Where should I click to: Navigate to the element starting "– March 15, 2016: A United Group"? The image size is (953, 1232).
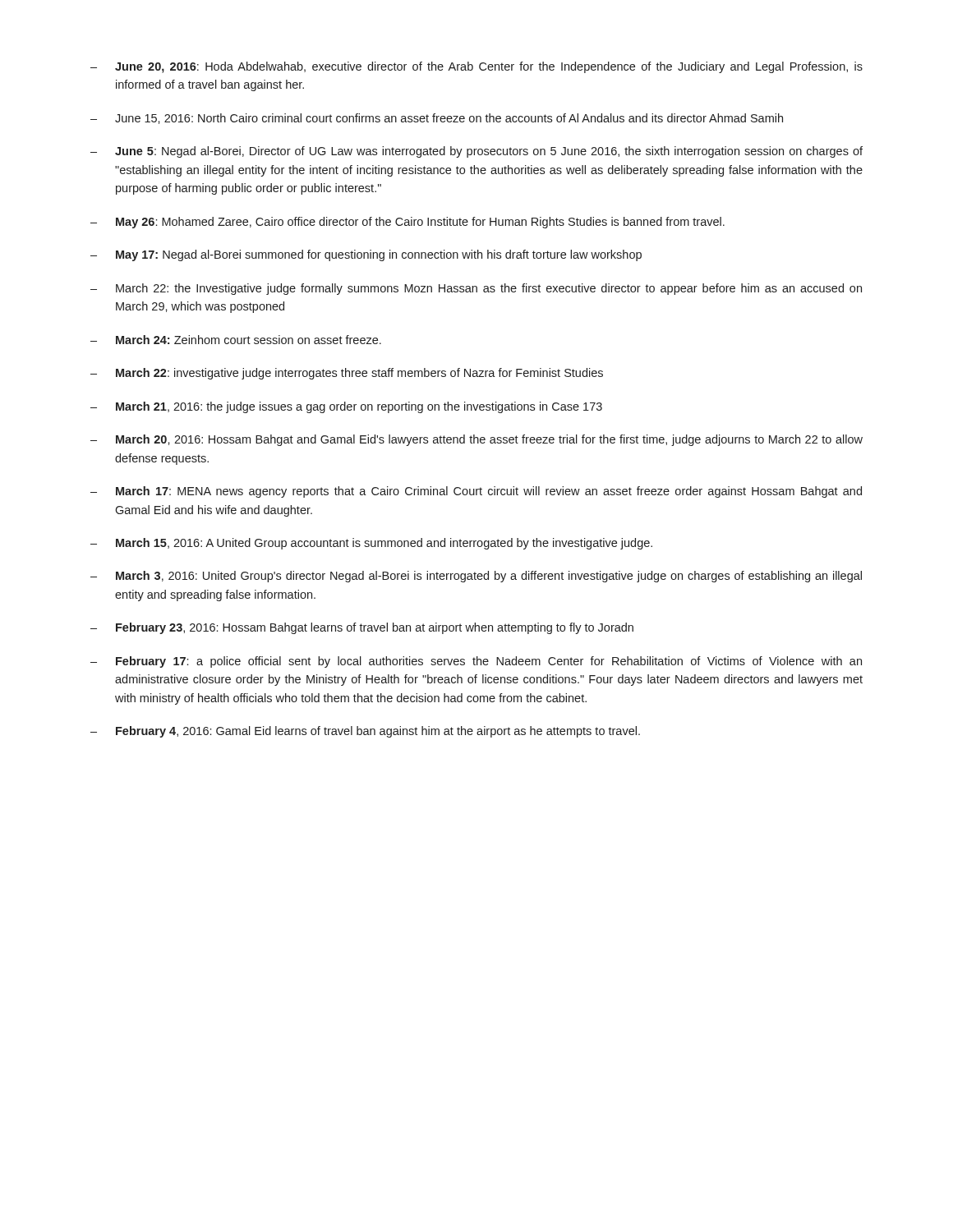476,543
